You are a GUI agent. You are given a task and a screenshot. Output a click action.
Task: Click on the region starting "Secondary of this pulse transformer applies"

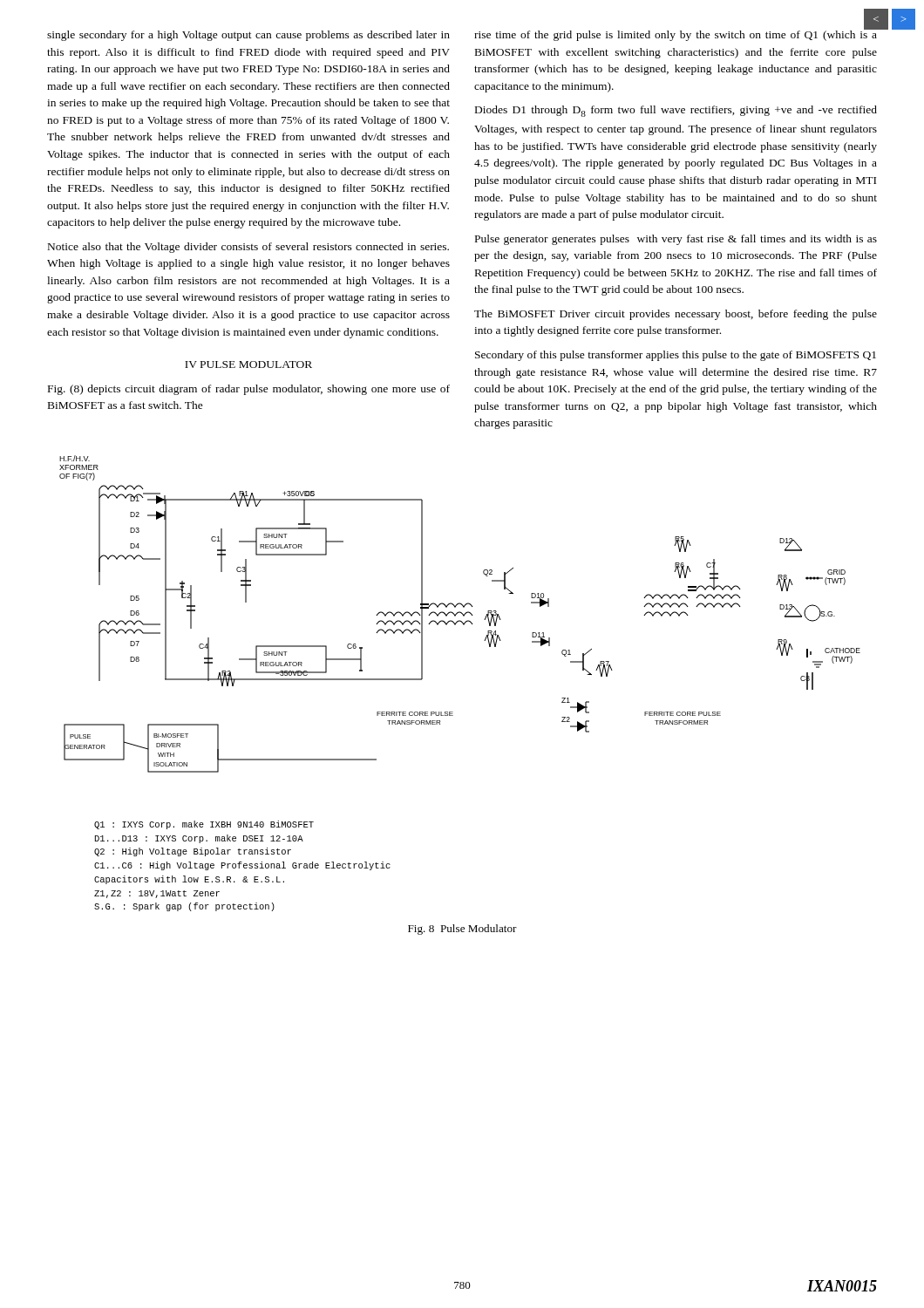pos(676,389)
